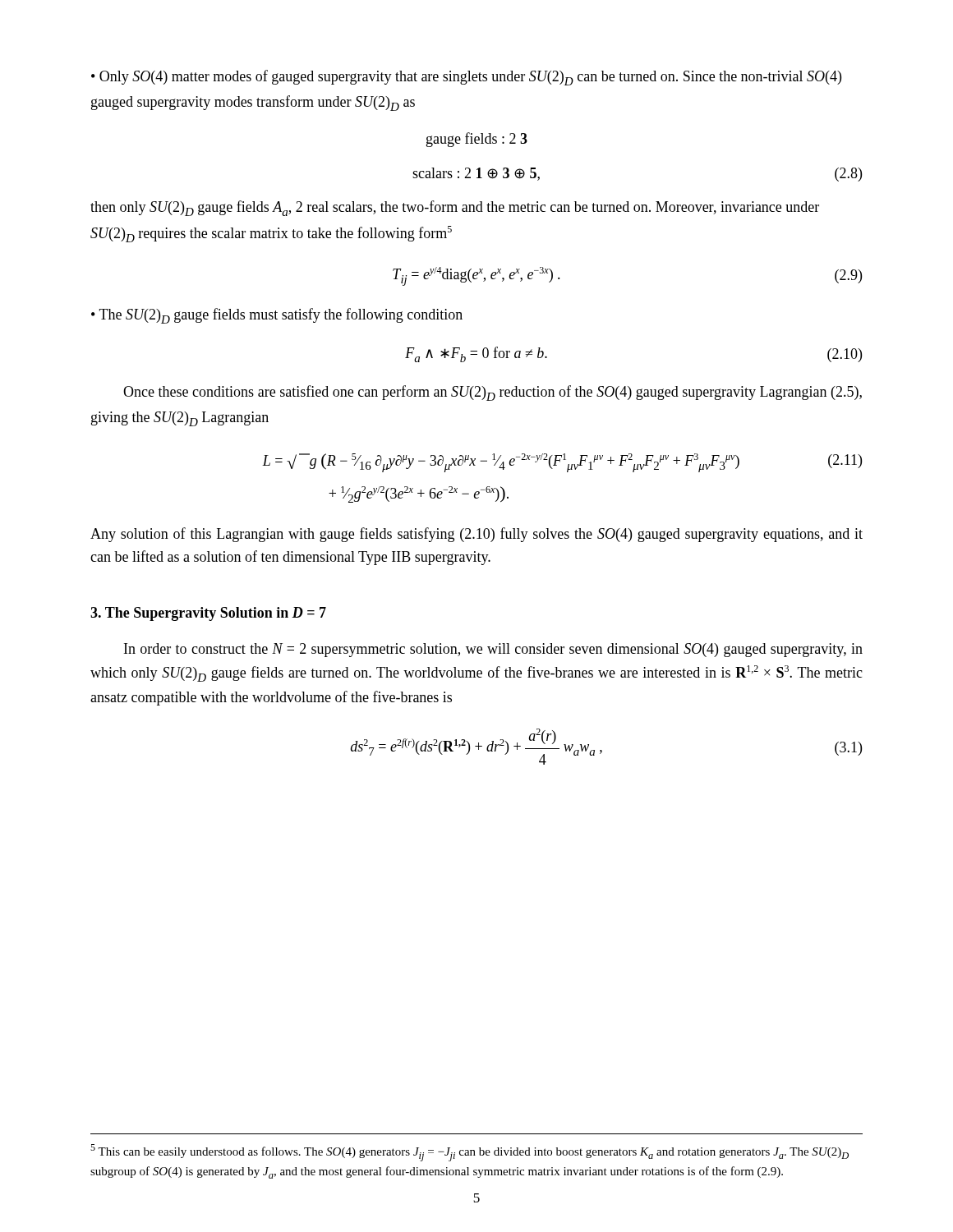Locate the block of text that opens with "Once these conditions"
Image resolution: width=953 pixels, height=1232 pixels.
coord(476,406)
